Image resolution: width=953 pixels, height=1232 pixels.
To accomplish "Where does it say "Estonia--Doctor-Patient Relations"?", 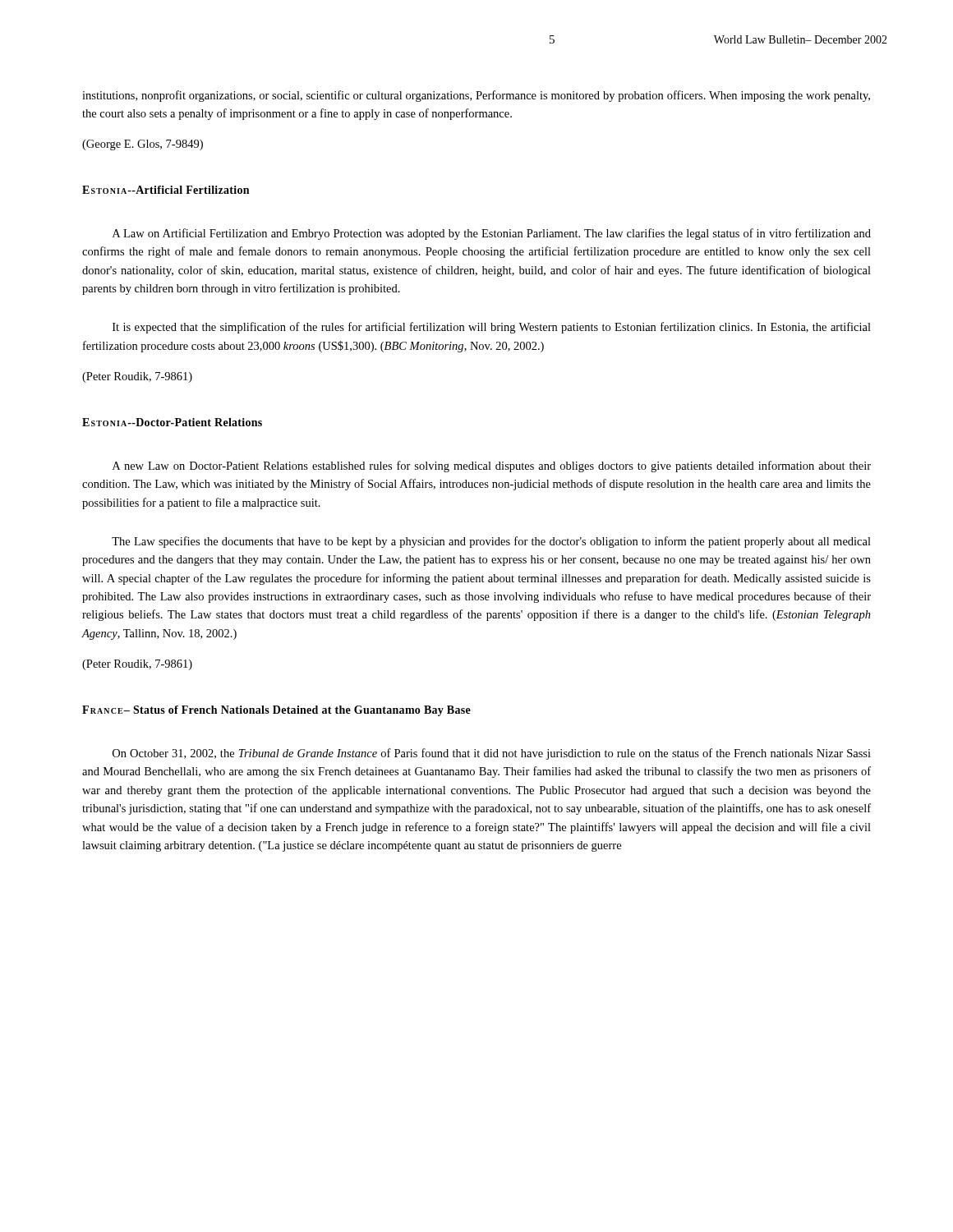I will (172, 423).
